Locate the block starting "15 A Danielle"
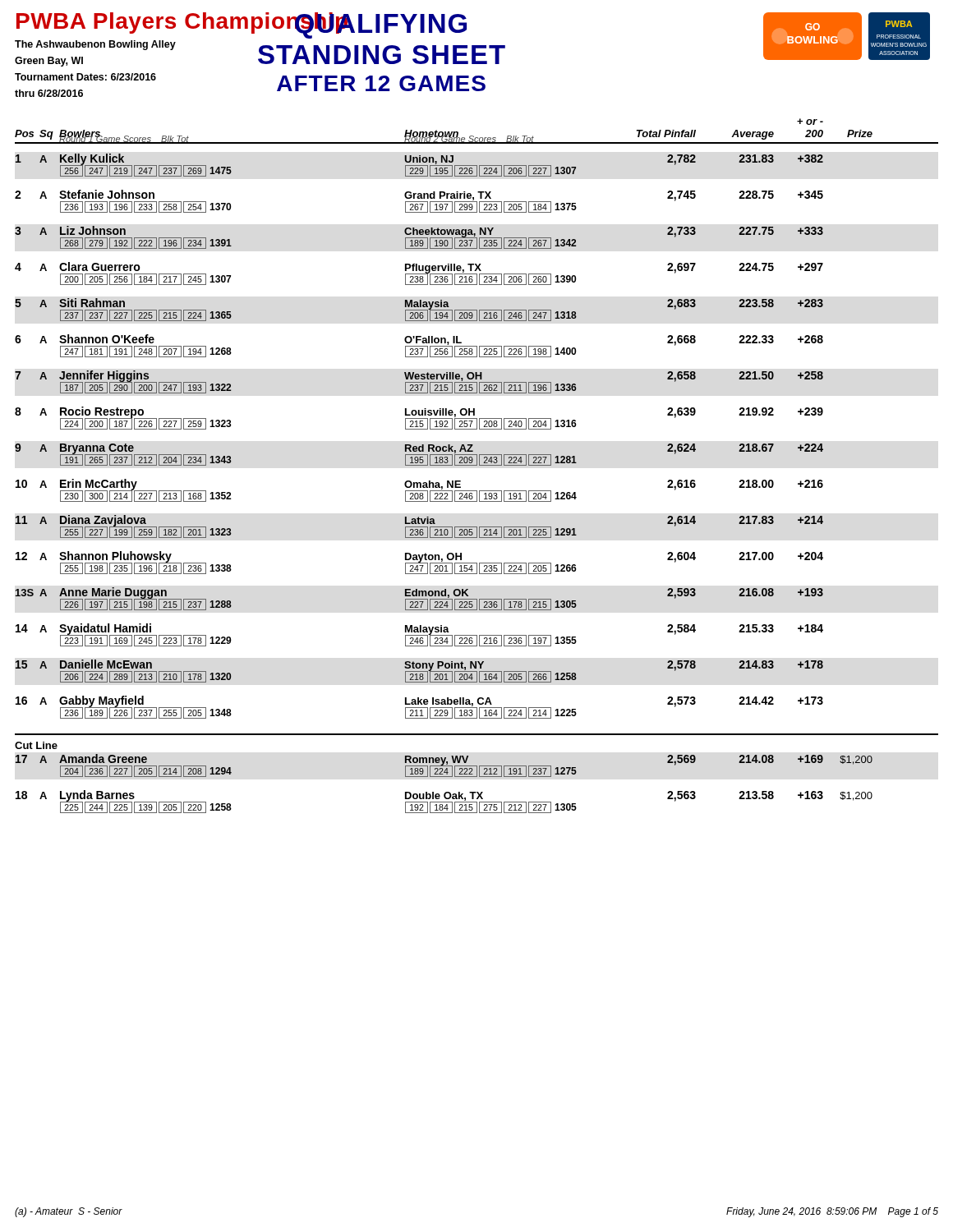Screen dimensions: 1232x953 476,671
